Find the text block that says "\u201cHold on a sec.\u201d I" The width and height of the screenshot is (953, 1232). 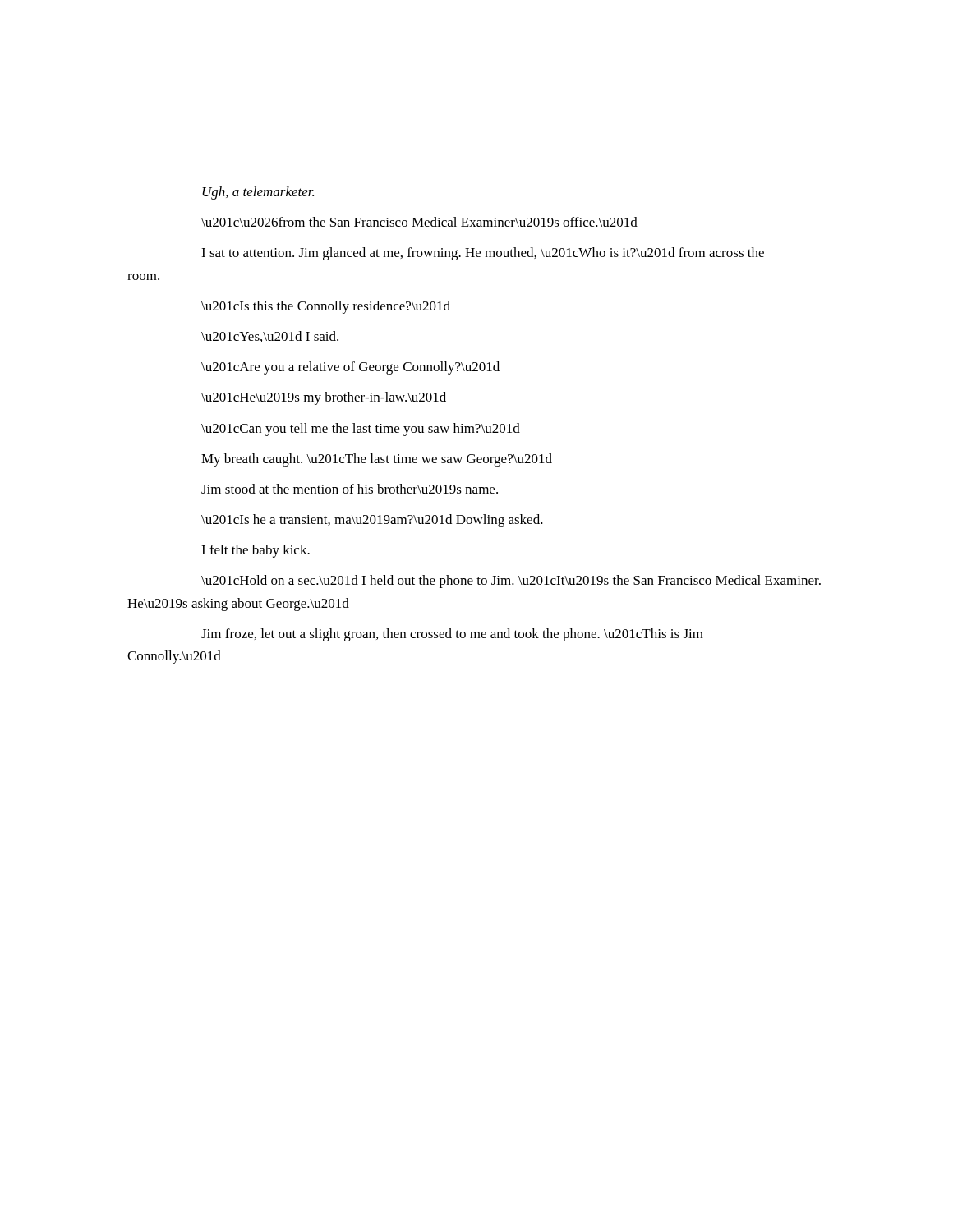(x=487, y=592)
